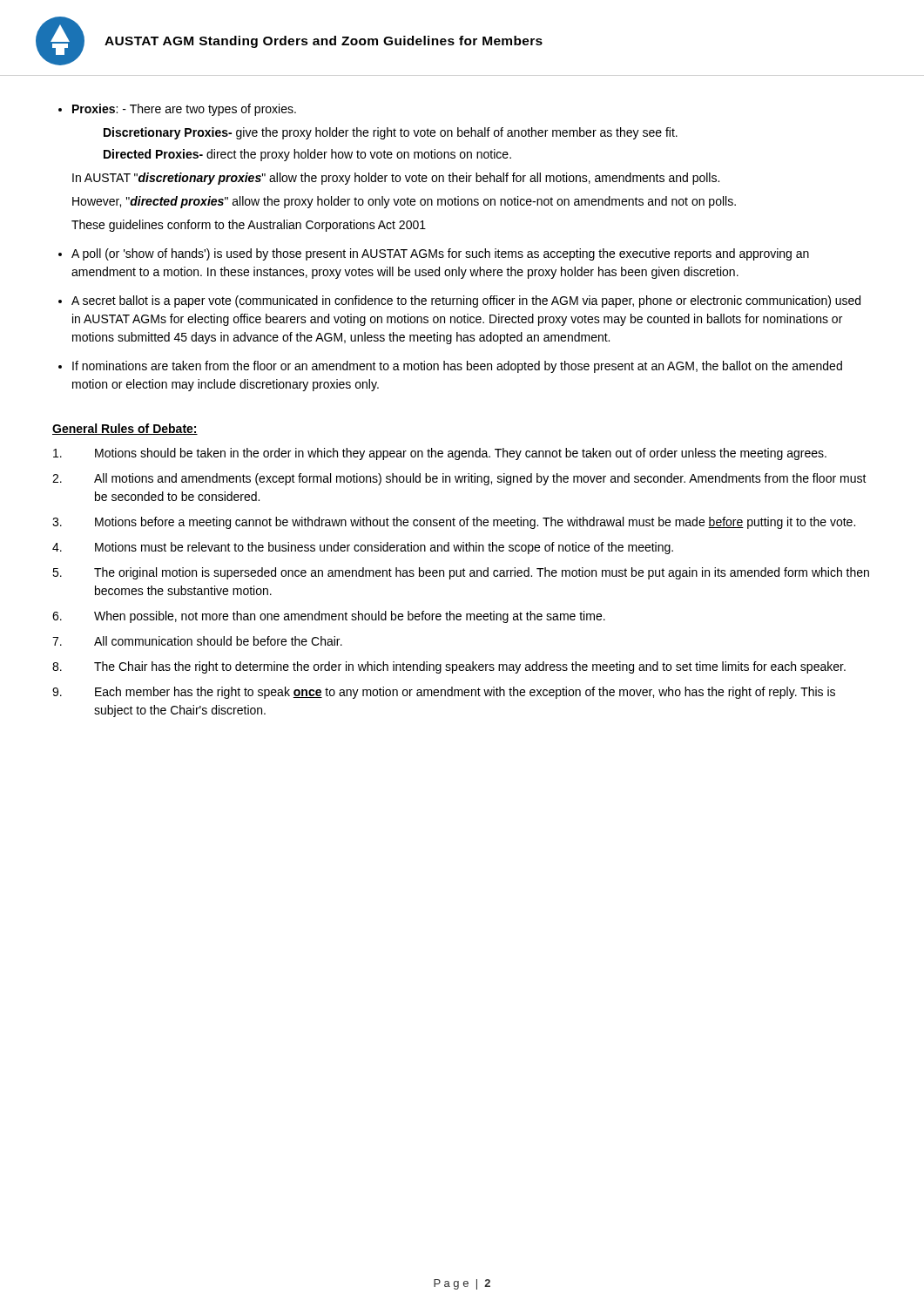Where is the passage that starts "Proxies: - There are"?
Viewport: 924px width, 1307px height.
(x=472, y=168)
